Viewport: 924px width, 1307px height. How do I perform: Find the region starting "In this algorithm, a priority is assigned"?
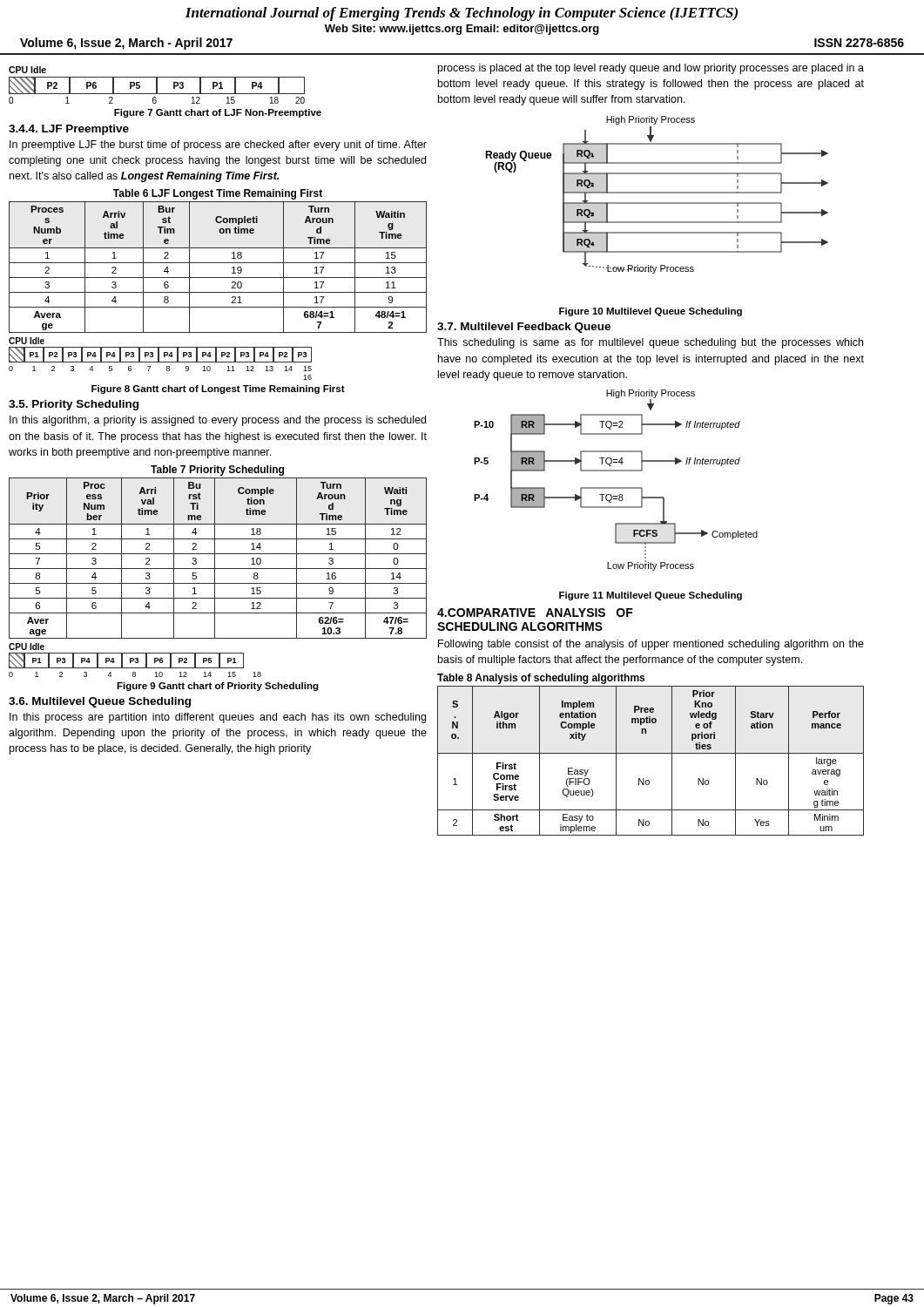[x=218, y=436]
